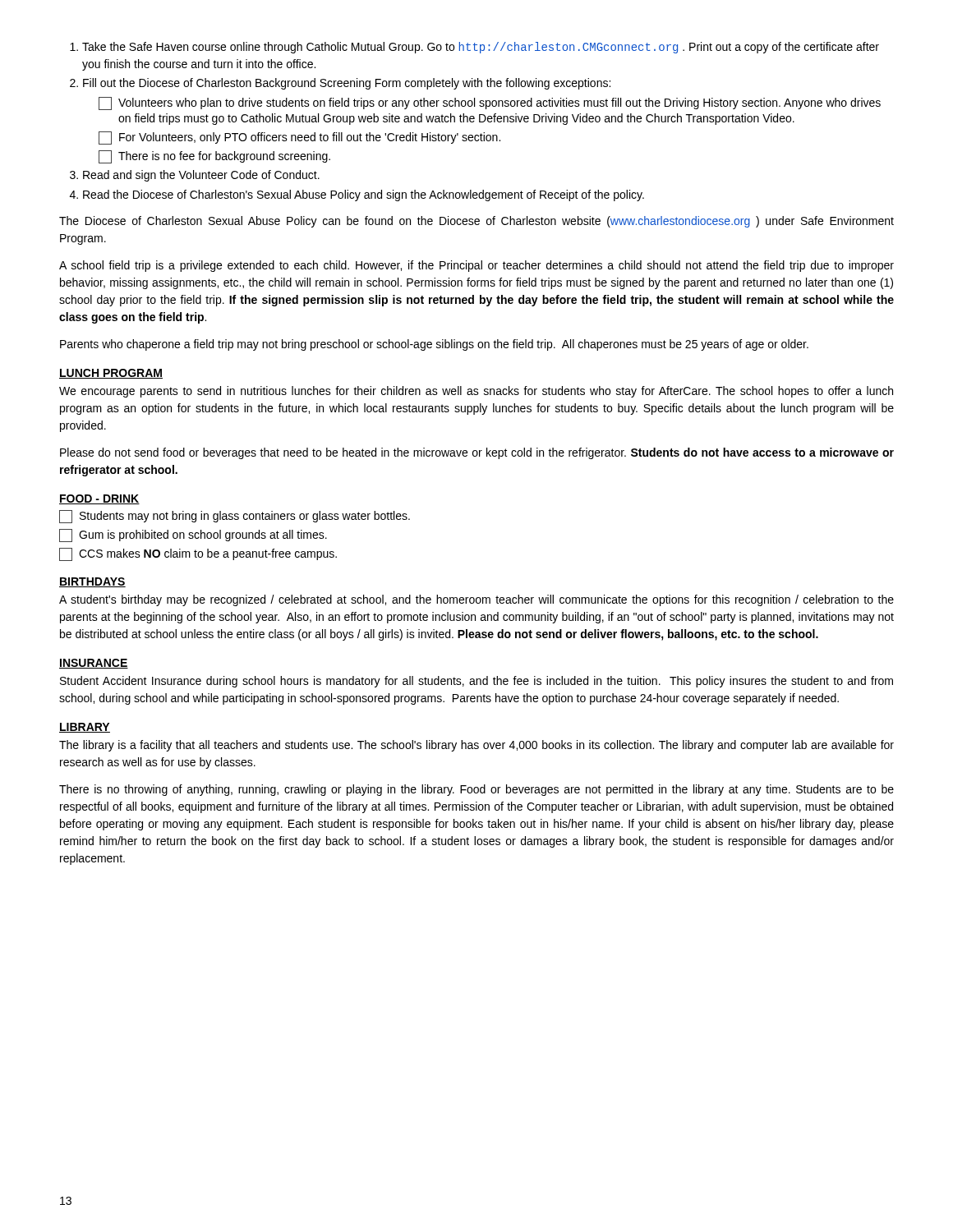This screenshot has width=953, height=1232.
Task: Locate the region starting "We encourage parents"
Action: click(476, 408)
